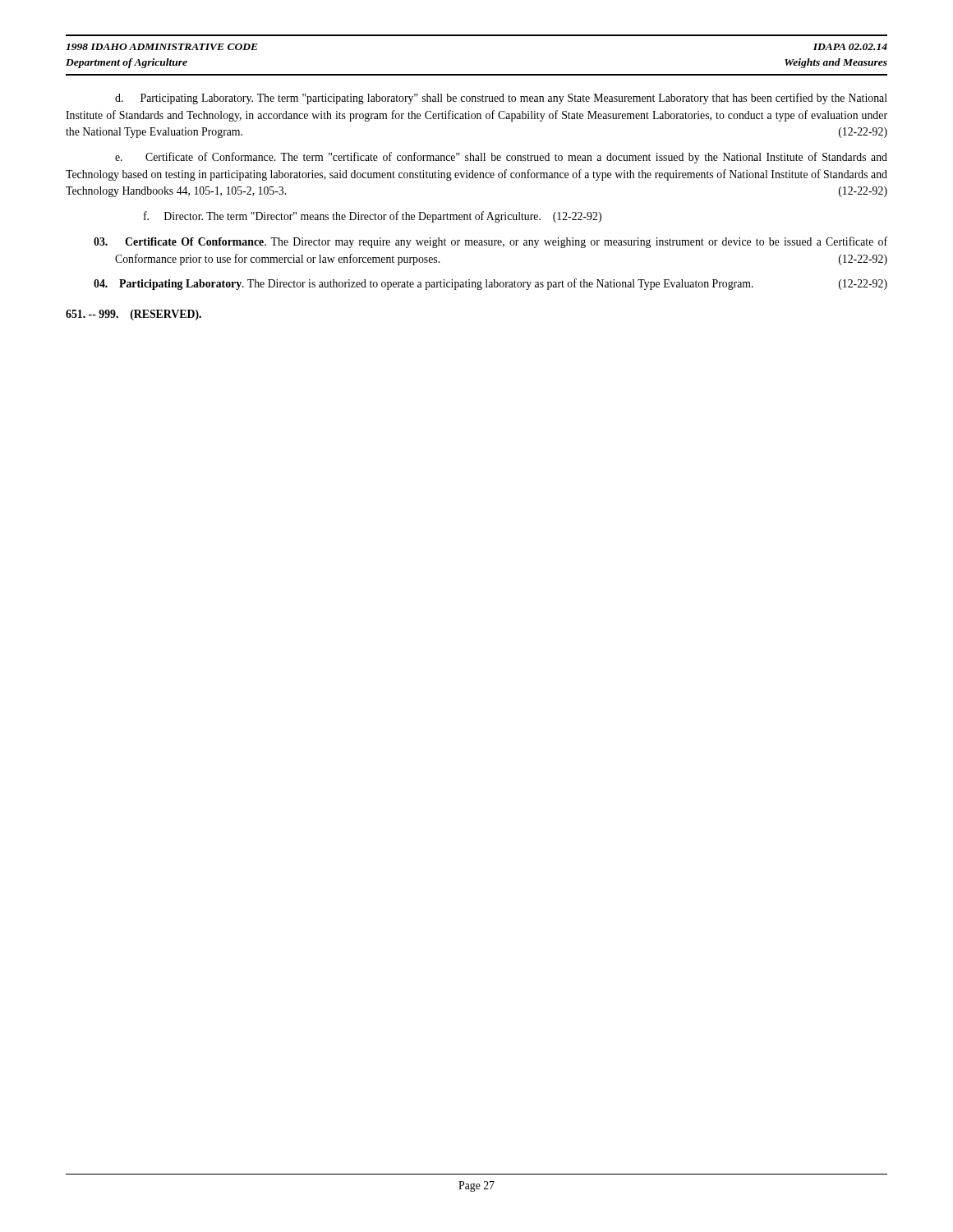This screenshot has width=953, height=1232.
Task: Select the block starting "Certificate Of Conformance. The Director"
Action: click(490, 252)
